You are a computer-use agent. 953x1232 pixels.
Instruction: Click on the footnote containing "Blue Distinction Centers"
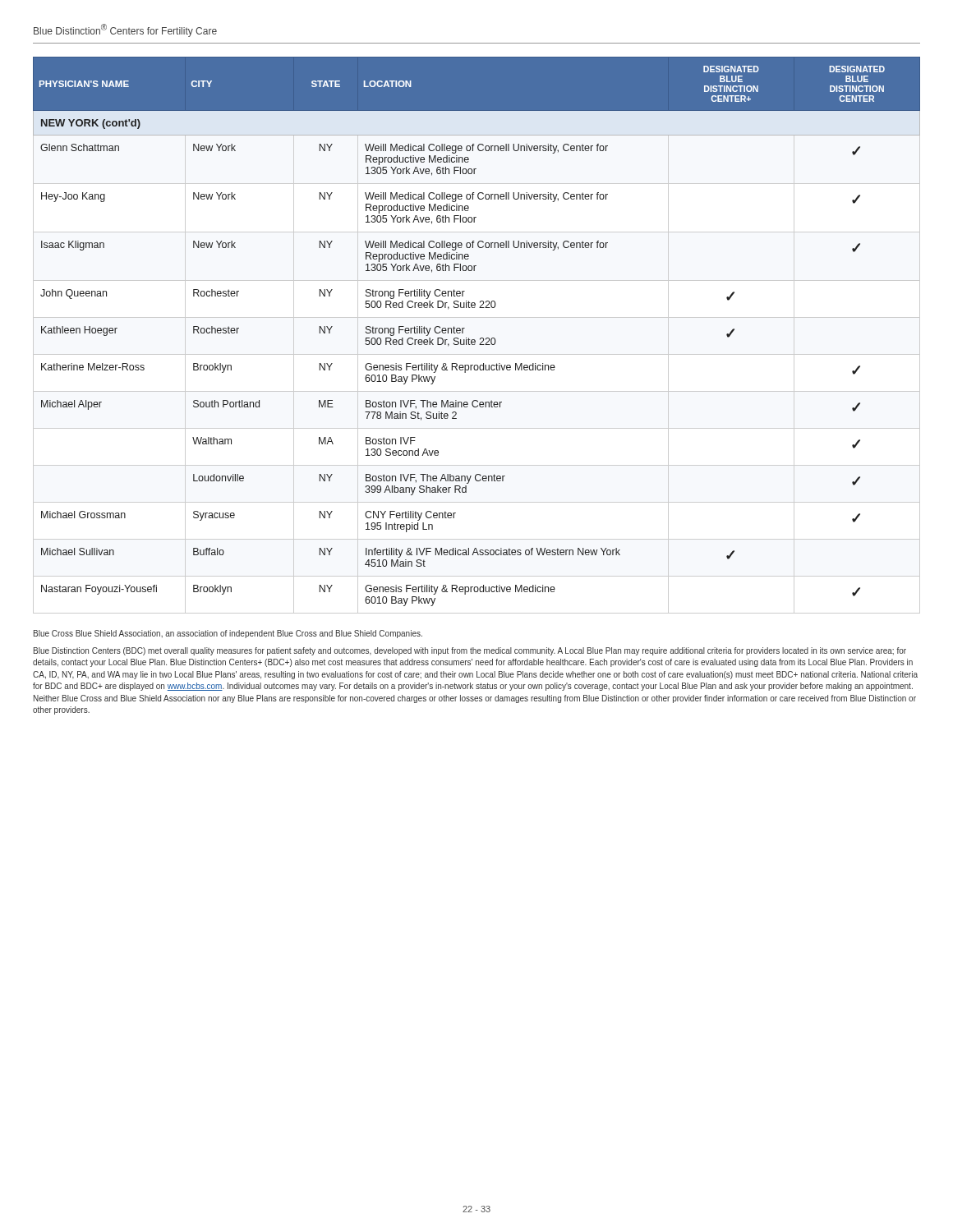(x=476, y=681)
